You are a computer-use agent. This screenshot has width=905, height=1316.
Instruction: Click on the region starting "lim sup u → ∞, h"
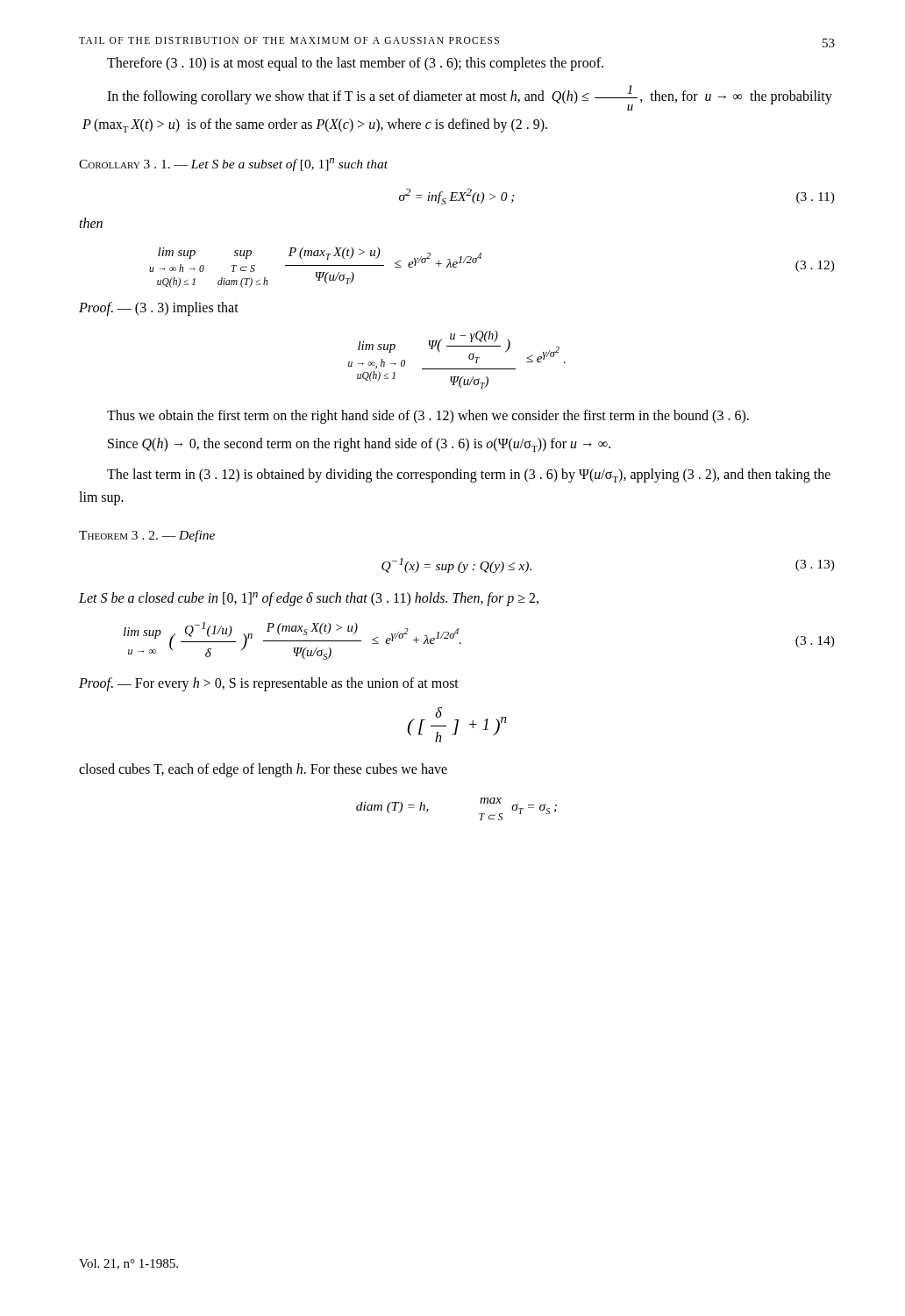click(x=457, y=360)
